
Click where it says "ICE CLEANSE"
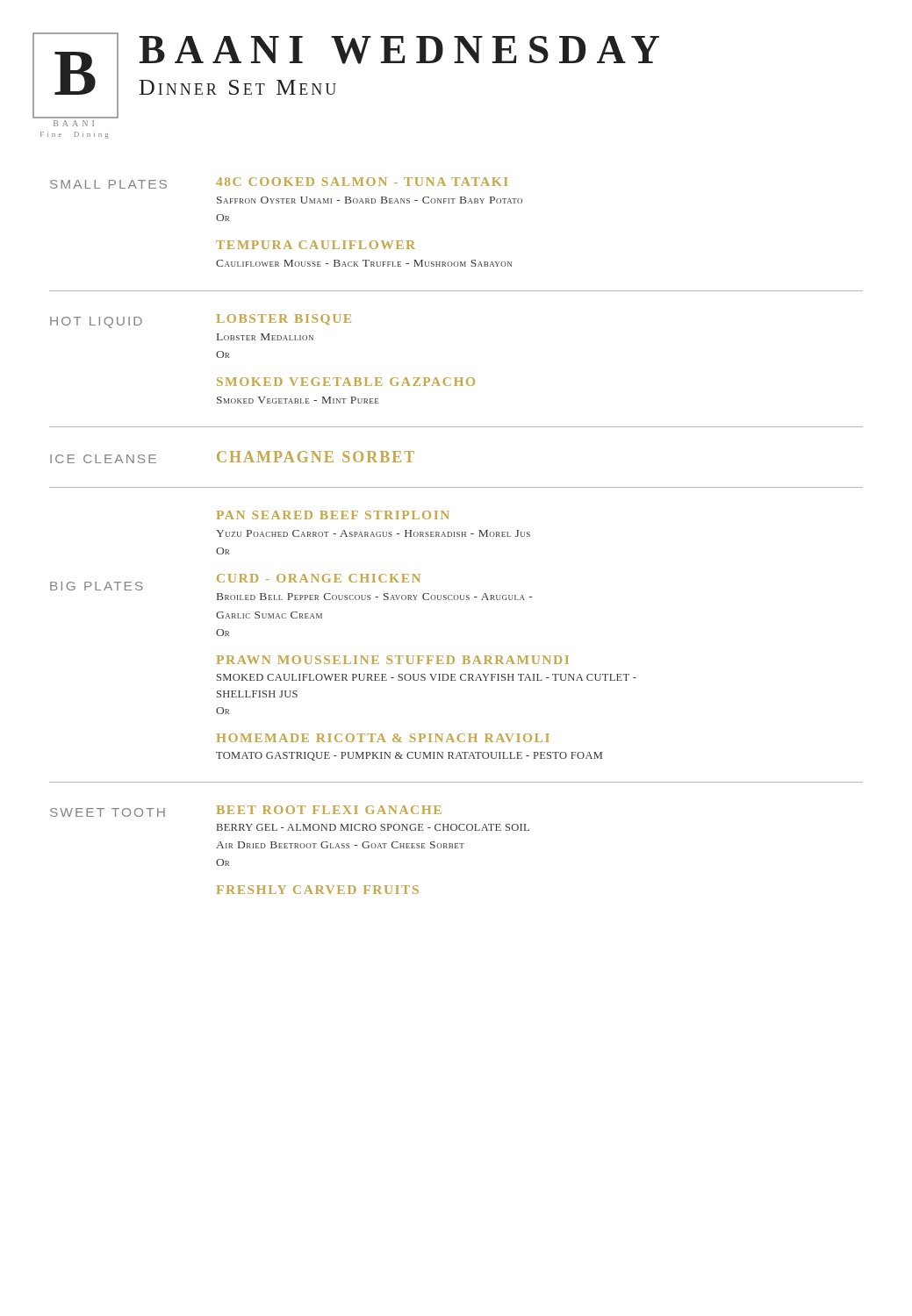pyautogui.click(x=104, y=458)
